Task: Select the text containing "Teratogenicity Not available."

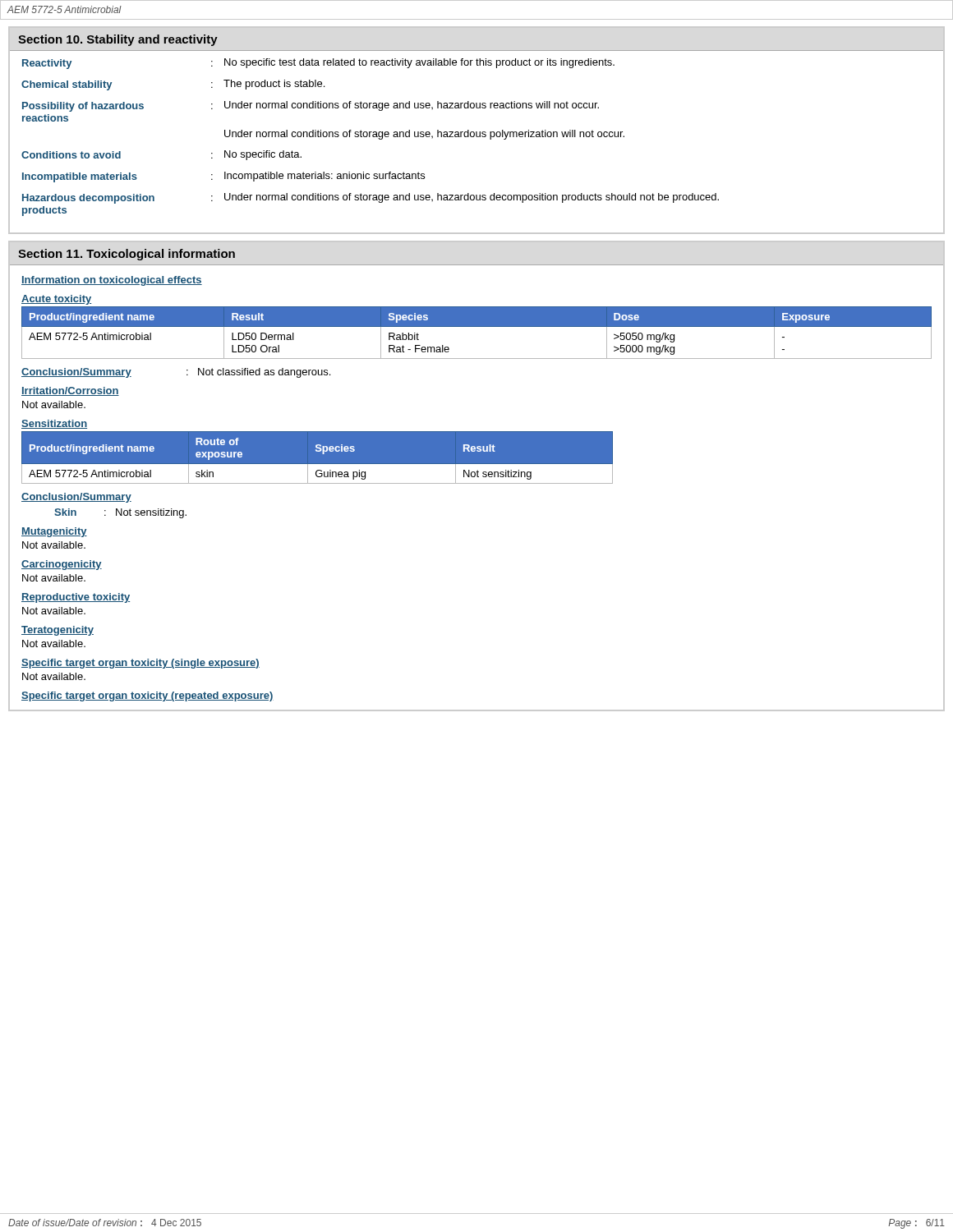Action: [x=58, y=631]
